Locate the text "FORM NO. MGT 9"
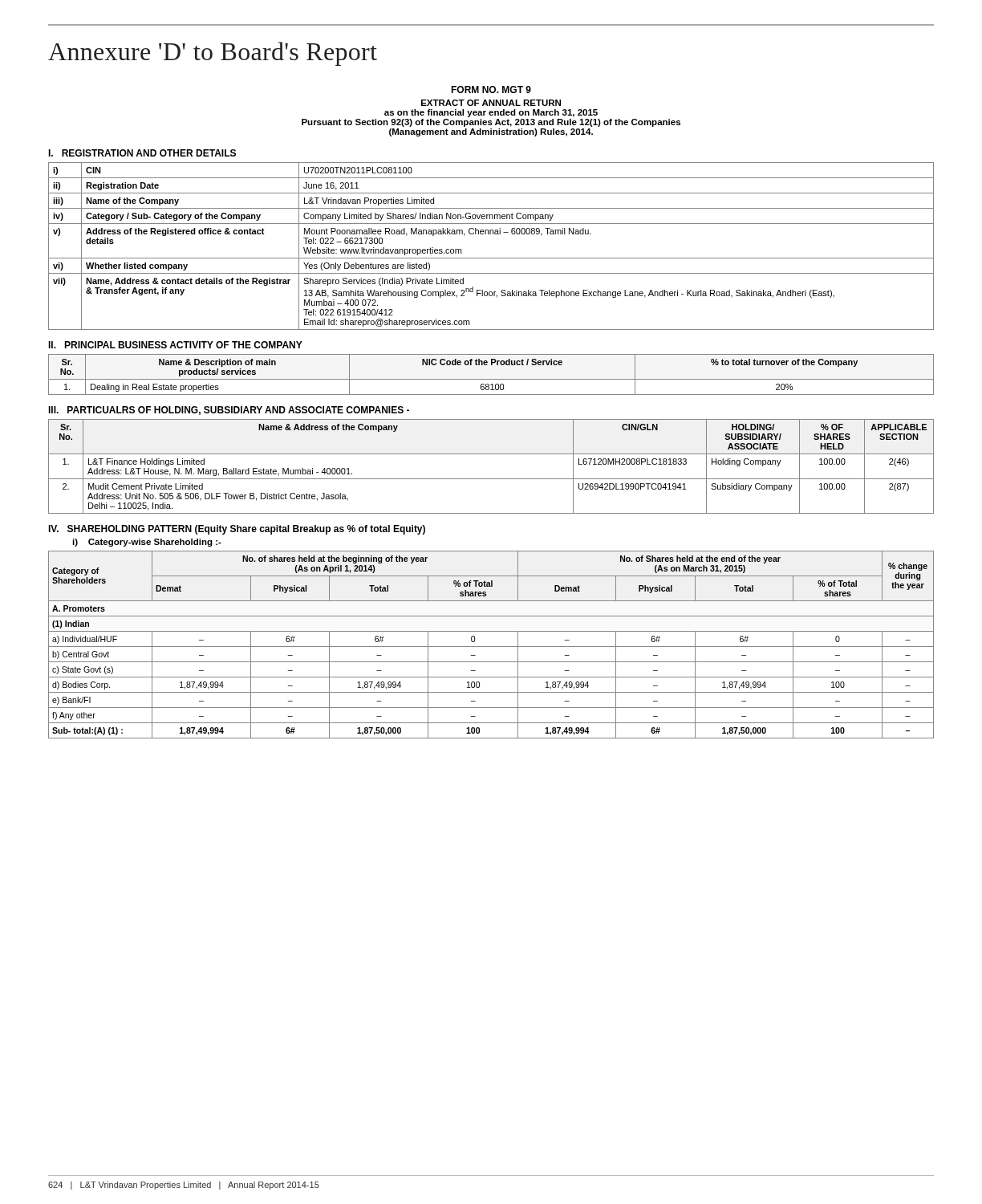This screenshot has height=1204, width=982. tap(491, 90)
